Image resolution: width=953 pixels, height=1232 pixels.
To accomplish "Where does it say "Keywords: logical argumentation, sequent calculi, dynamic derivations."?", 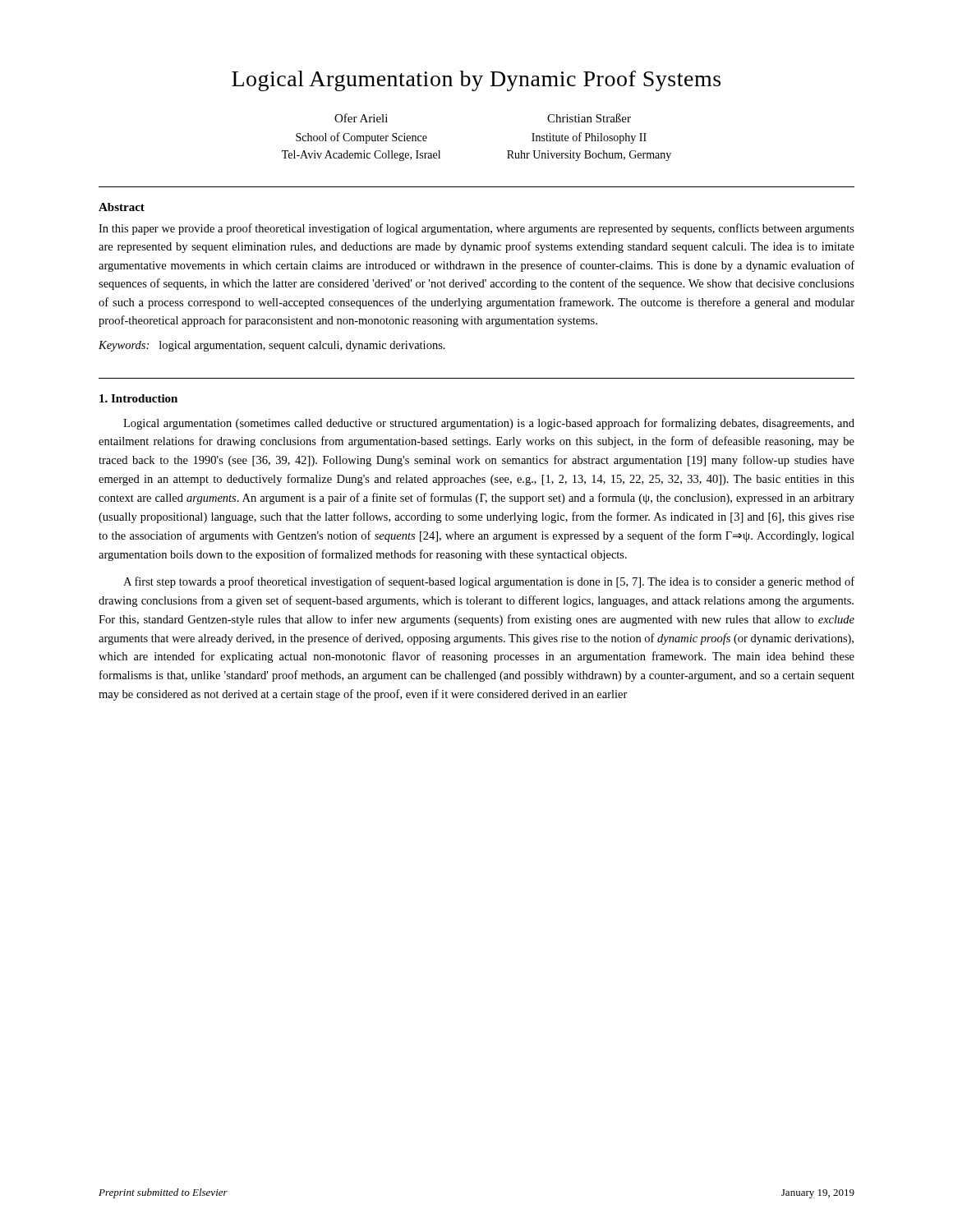I will [x=272, y=345].
